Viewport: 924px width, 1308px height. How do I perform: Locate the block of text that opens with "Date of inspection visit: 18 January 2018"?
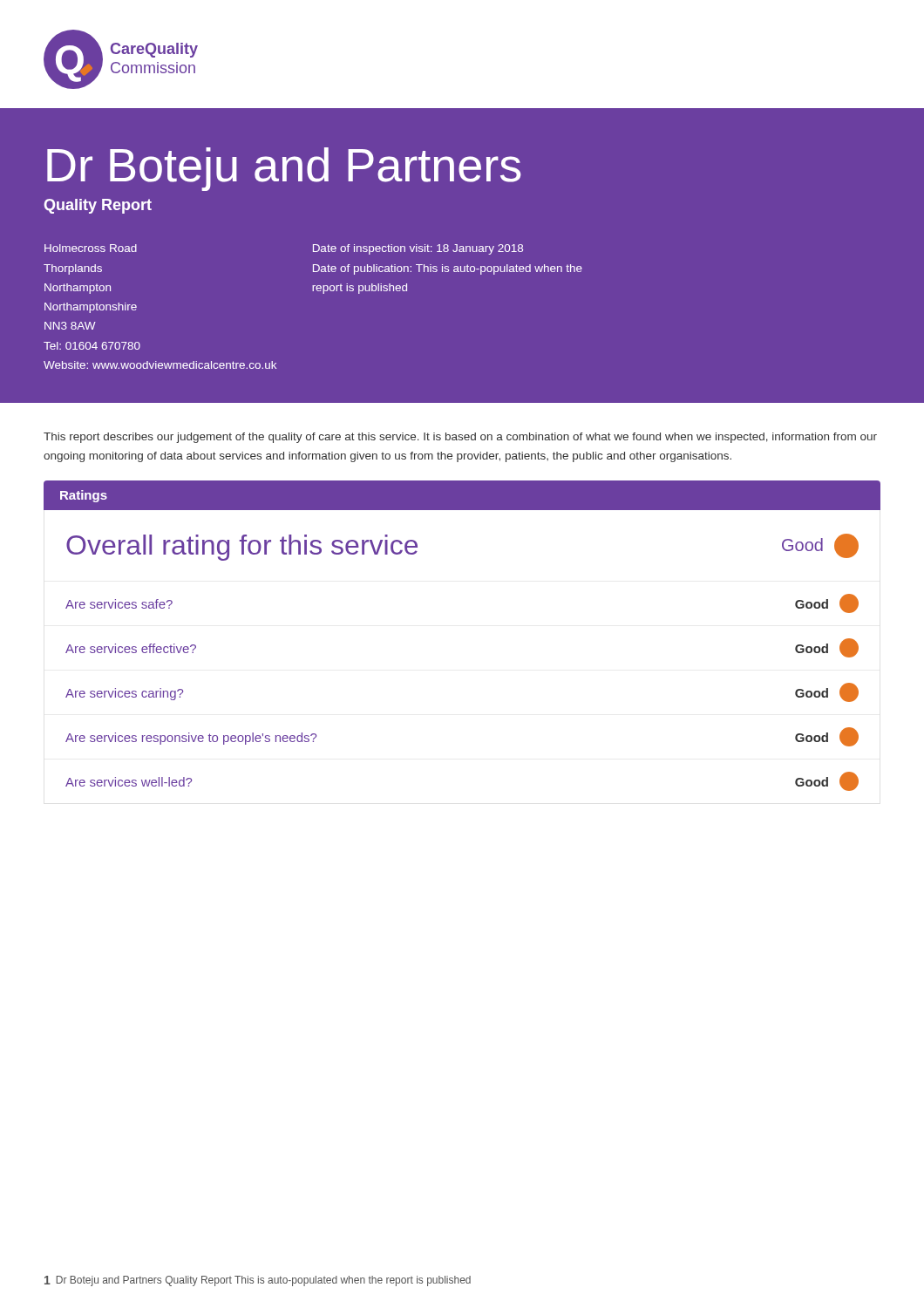(447, 268)
